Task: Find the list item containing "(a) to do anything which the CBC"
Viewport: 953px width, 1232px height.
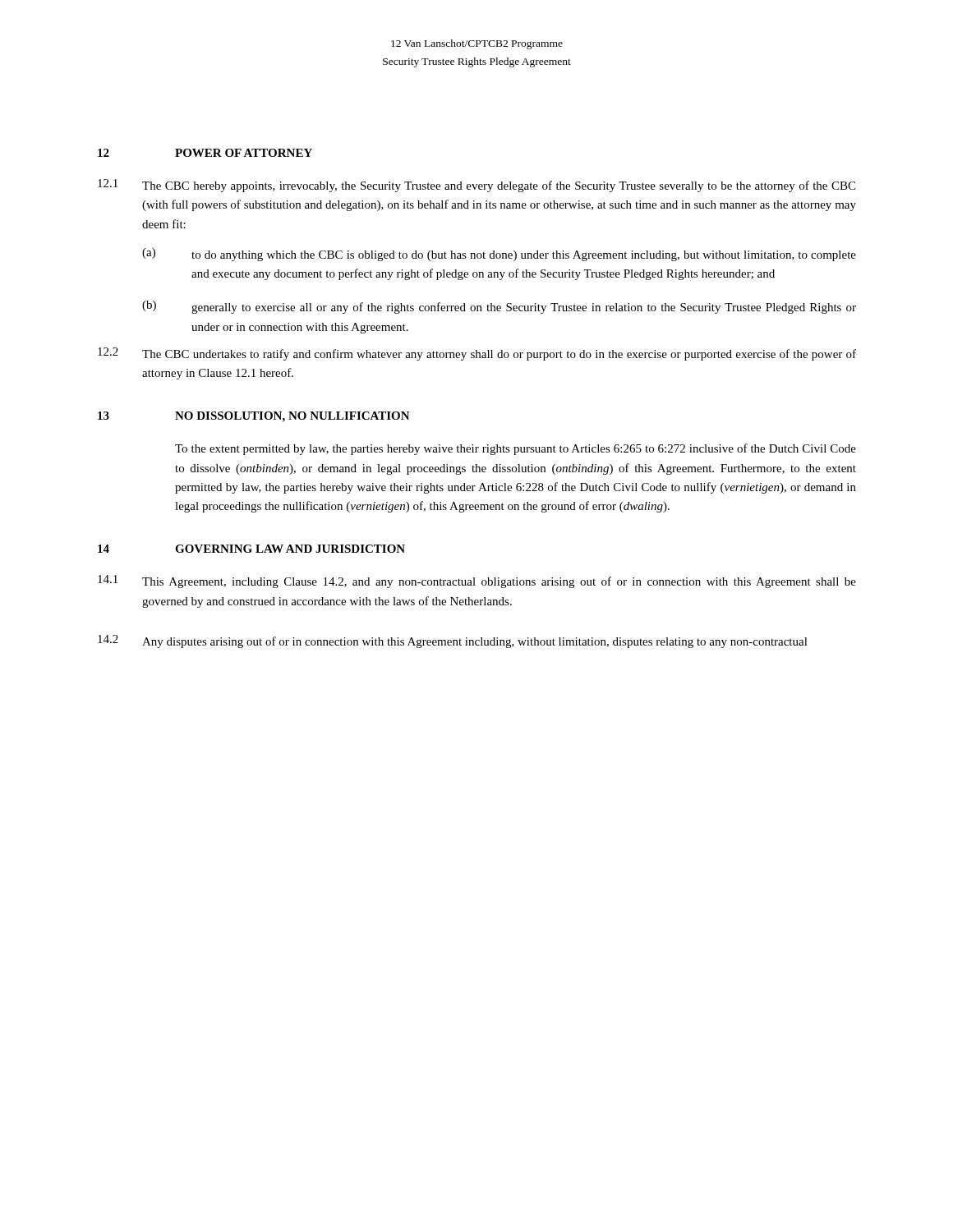Action: coord(499,265)
